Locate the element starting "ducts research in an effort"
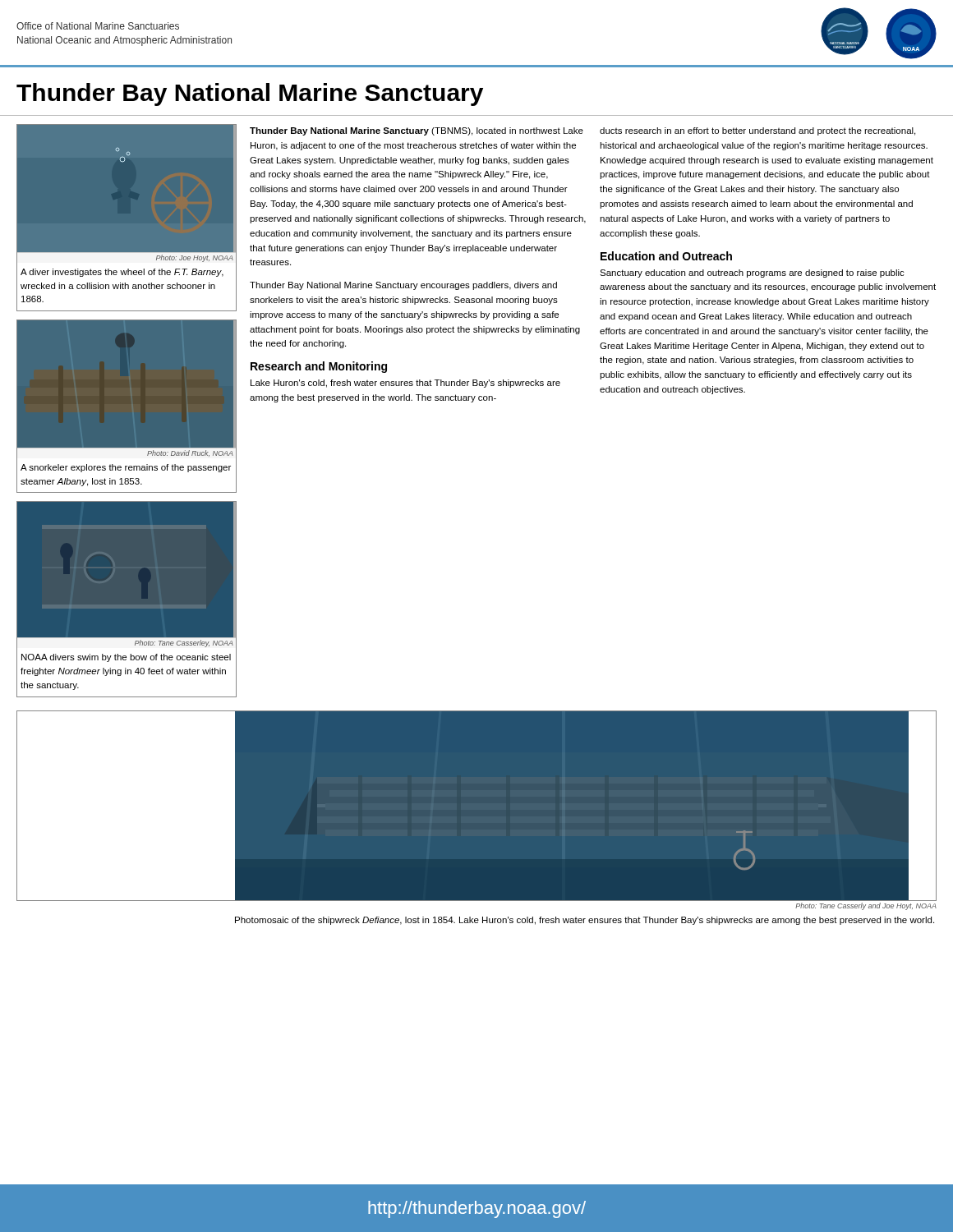The image size is (953, 1232). pyautogui.click(x=766, y=182)
